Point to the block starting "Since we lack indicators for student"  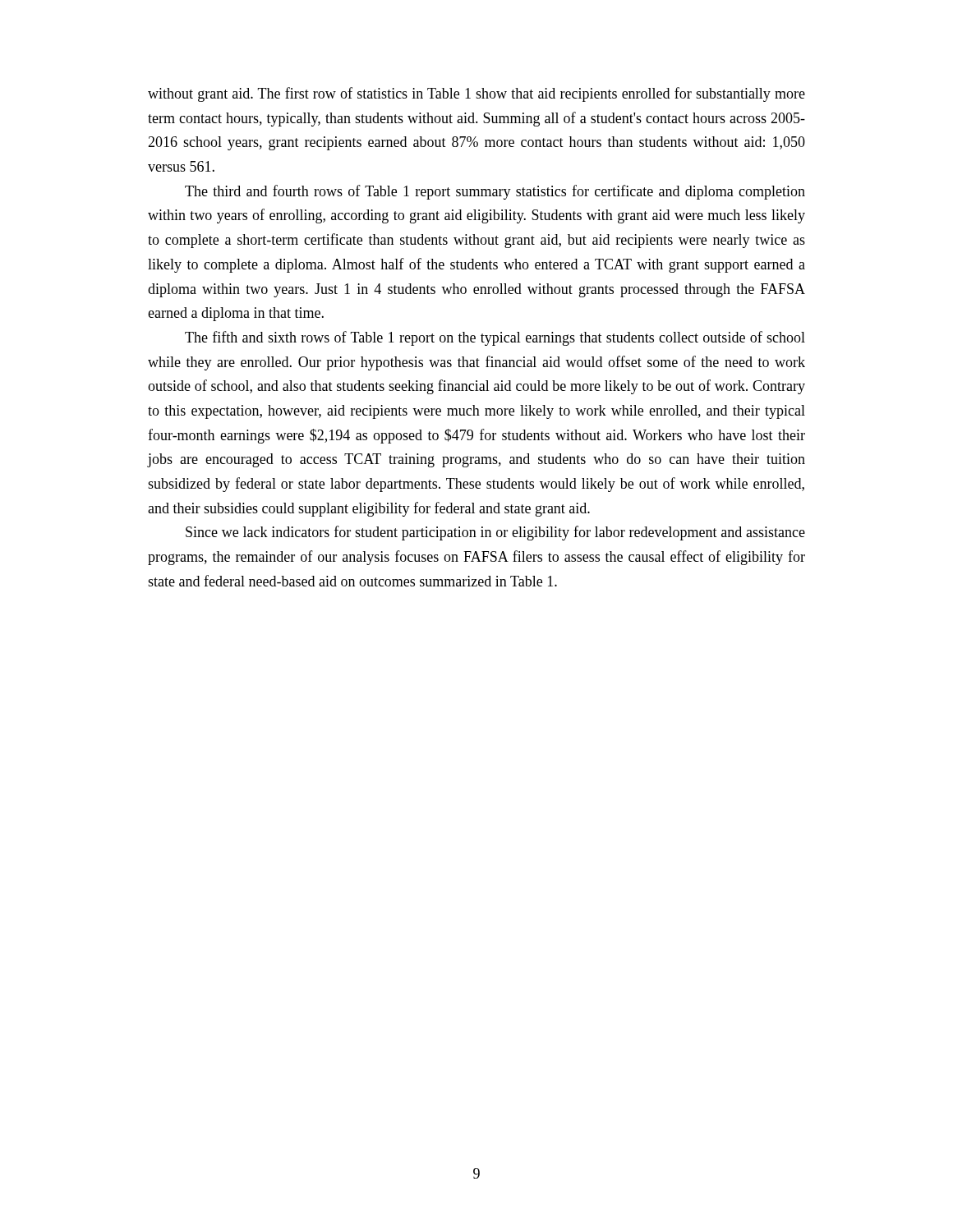pyautogui.click(x=476, y=558)
